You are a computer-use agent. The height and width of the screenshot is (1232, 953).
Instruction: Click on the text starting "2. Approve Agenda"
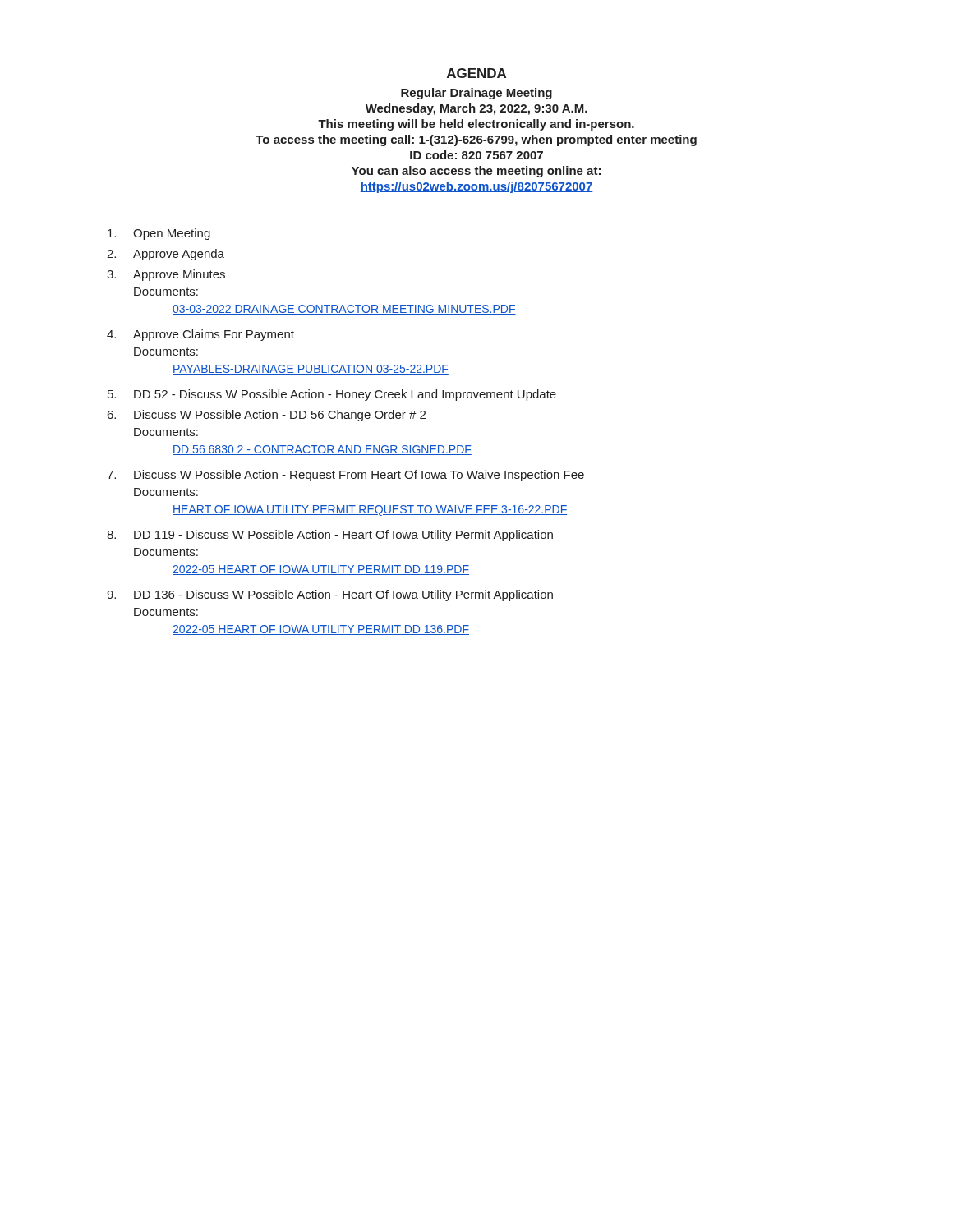click(x=166, y=255)
